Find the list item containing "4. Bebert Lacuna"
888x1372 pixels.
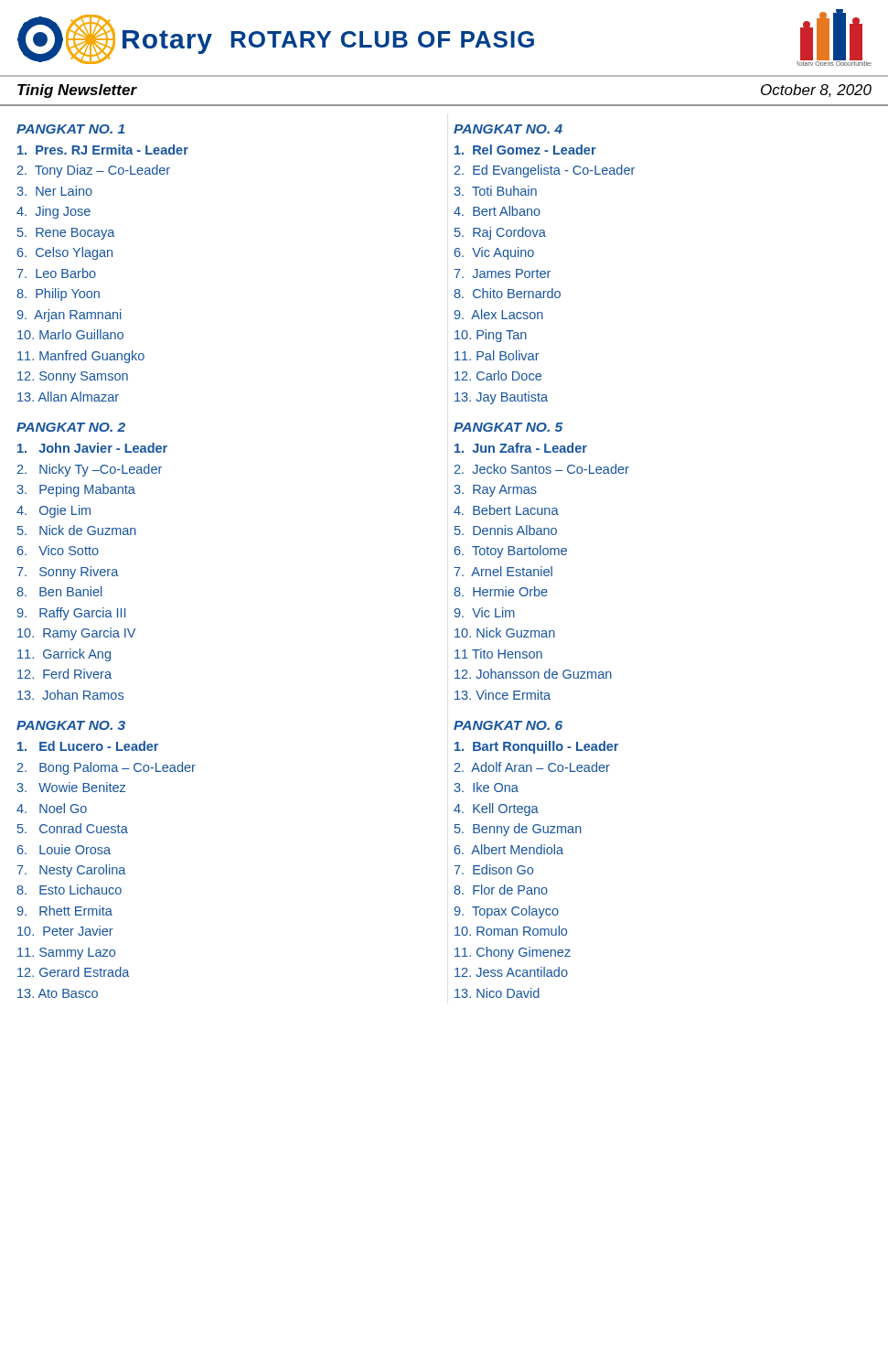pyautogui.click(x=506, y=510)
